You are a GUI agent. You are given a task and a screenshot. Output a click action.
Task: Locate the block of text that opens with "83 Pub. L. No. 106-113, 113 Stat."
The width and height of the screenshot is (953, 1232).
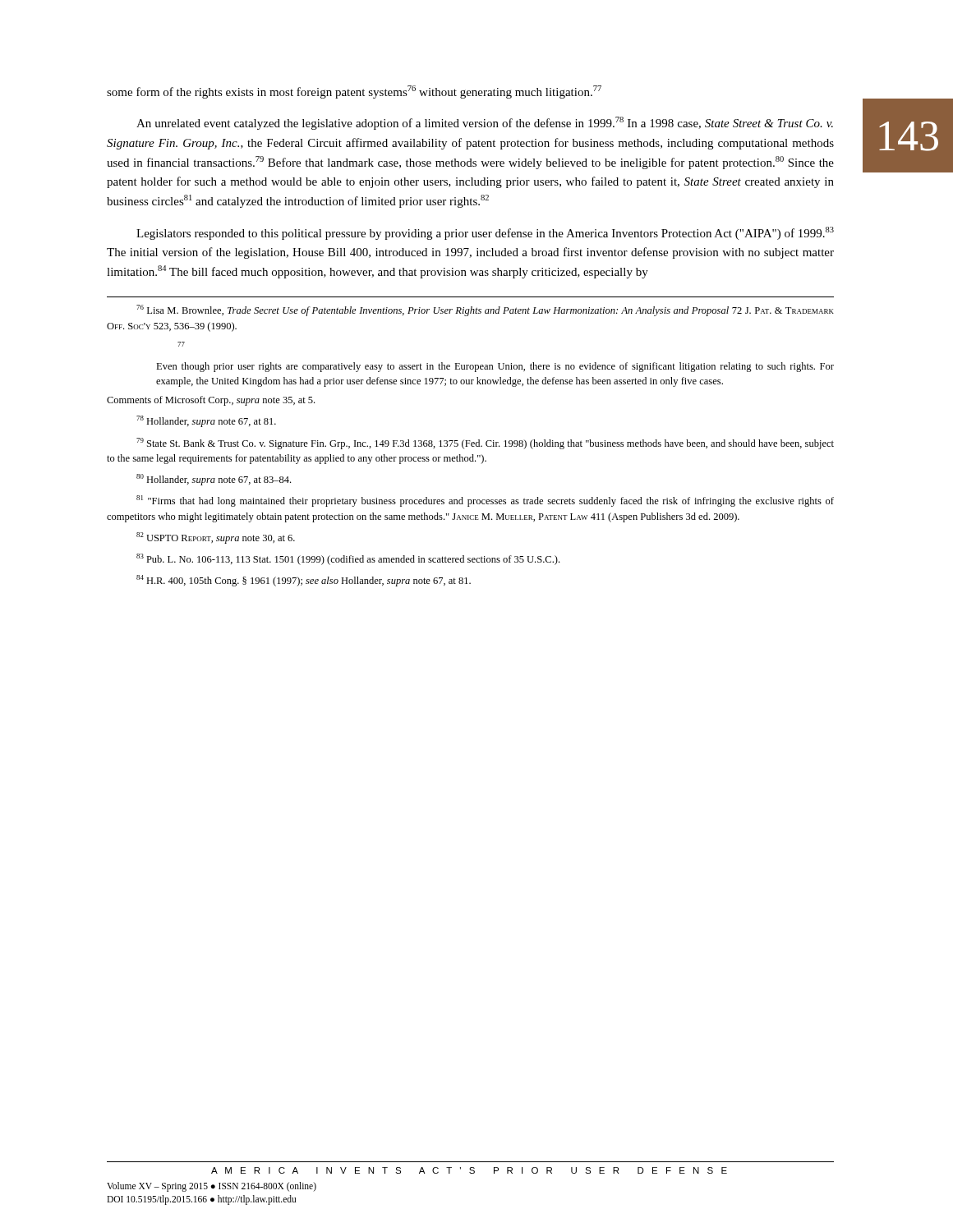(x=348, y=559)
